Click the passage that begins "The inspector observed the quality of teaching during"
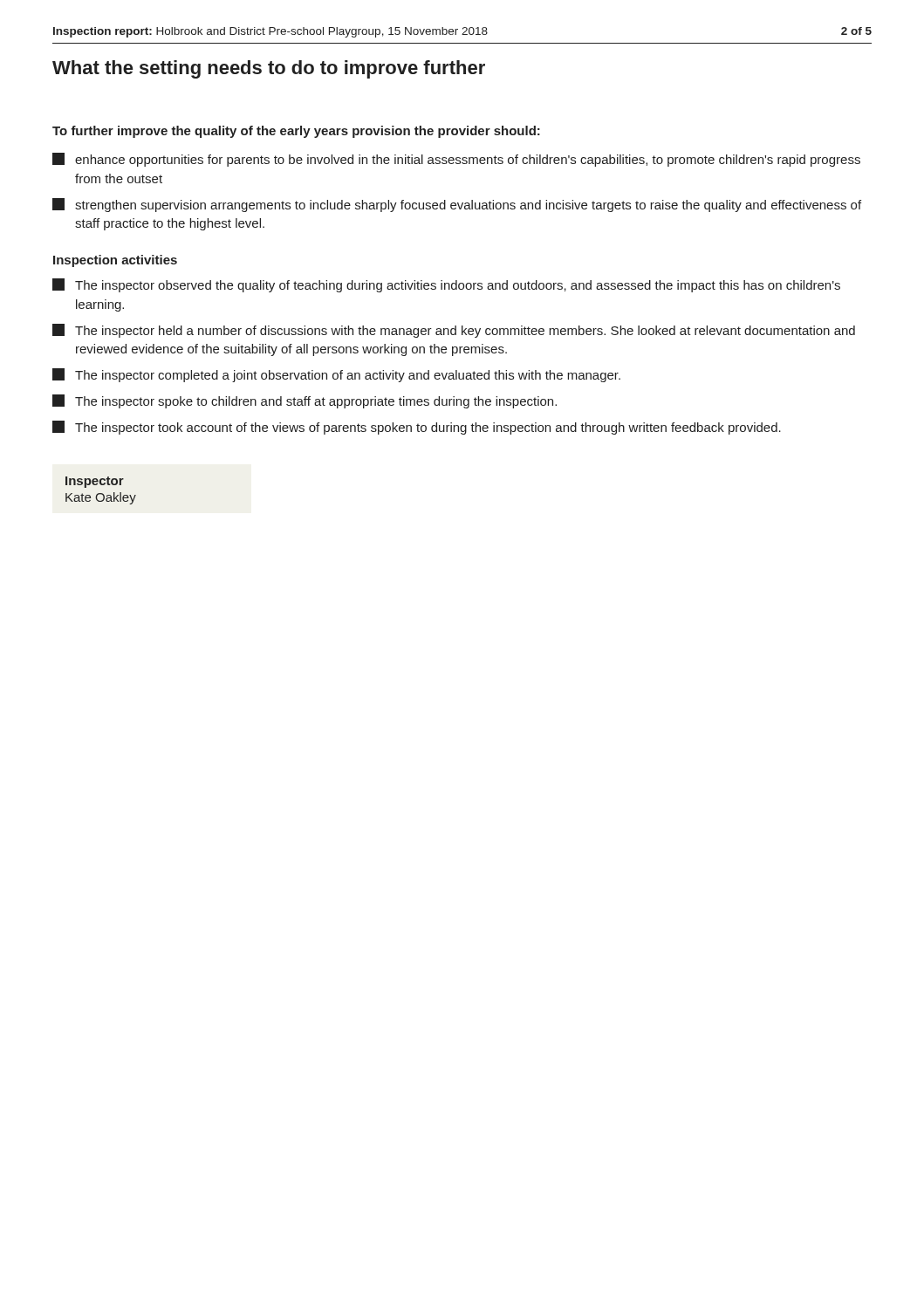 [x=462, y=295]
